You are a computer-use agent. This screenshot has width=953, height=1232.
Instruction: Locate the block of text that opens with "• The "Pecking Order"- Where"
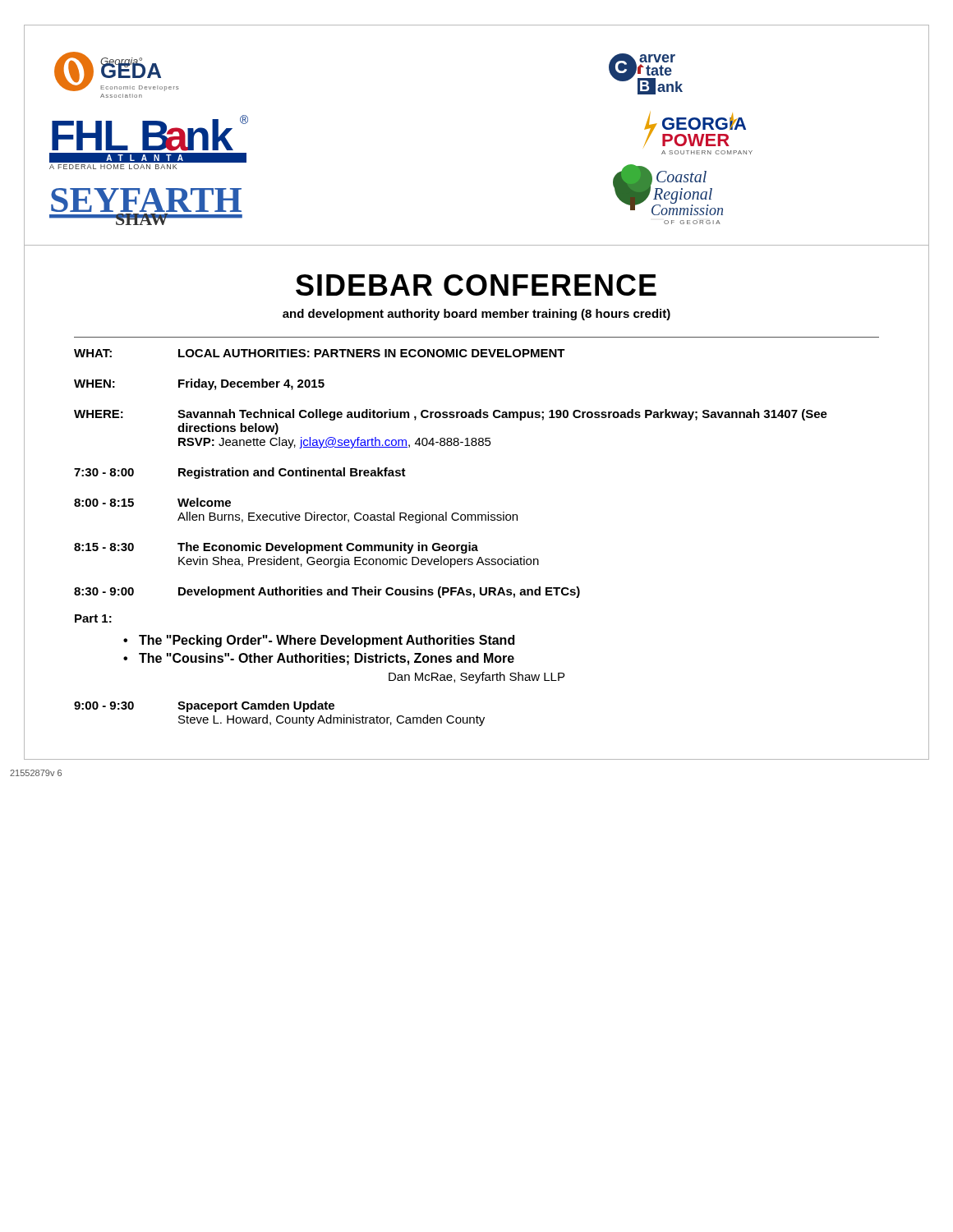319,640
